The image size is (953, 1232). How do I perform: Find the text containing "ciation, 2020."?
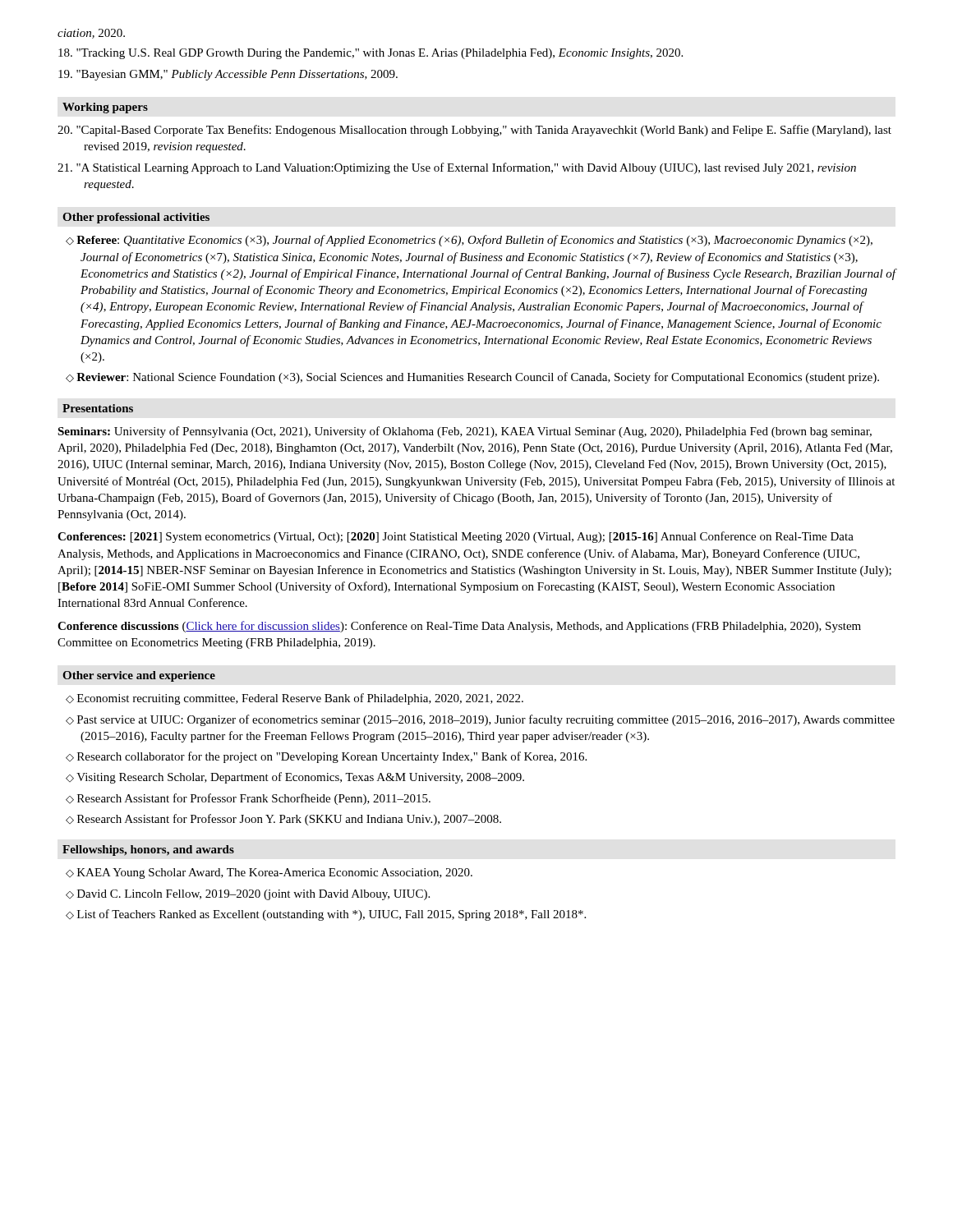pyautogui.click(x=92, y=33)
